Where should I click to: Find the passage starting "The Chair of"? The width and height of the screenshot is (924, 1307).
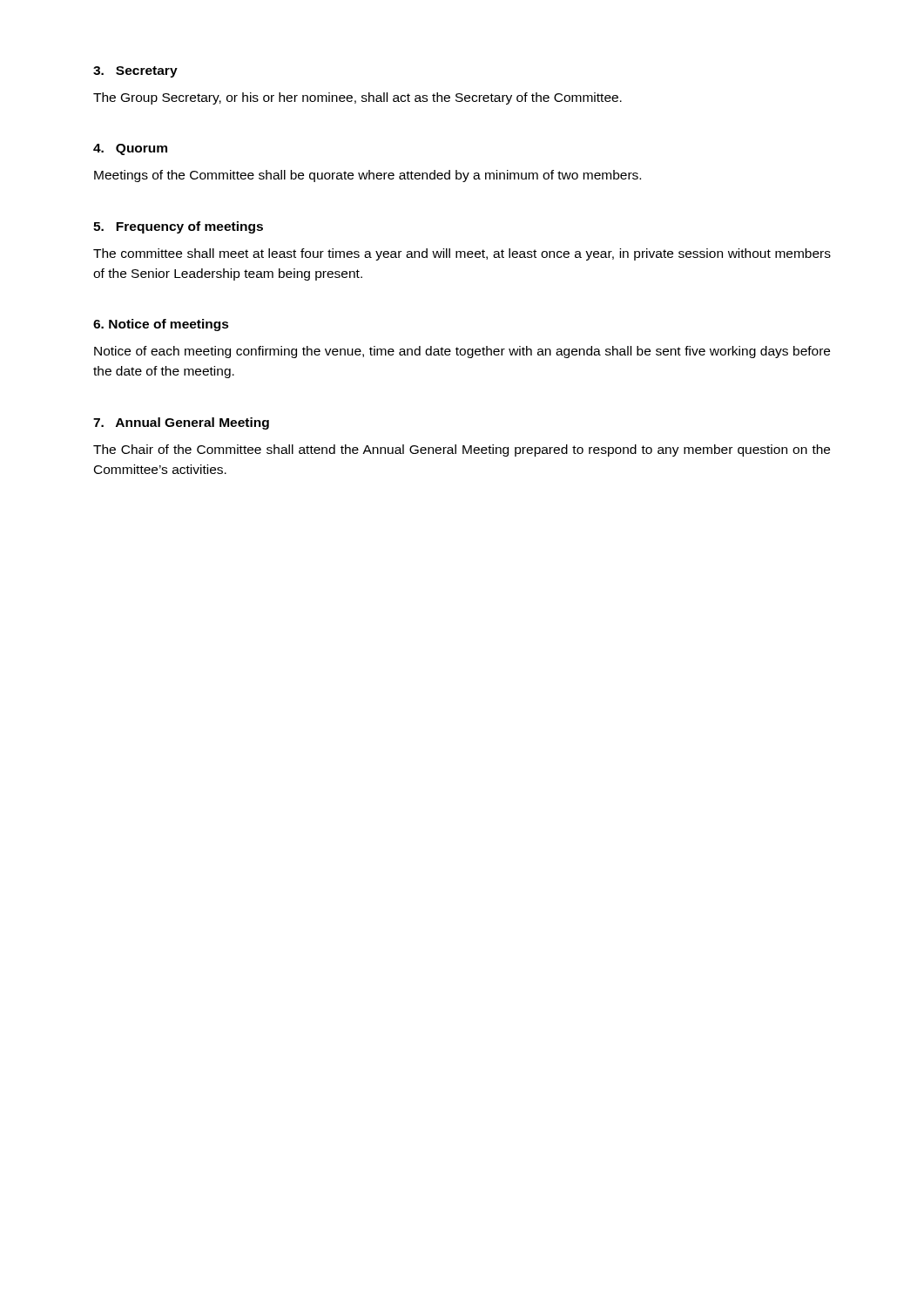coord(462,459)
